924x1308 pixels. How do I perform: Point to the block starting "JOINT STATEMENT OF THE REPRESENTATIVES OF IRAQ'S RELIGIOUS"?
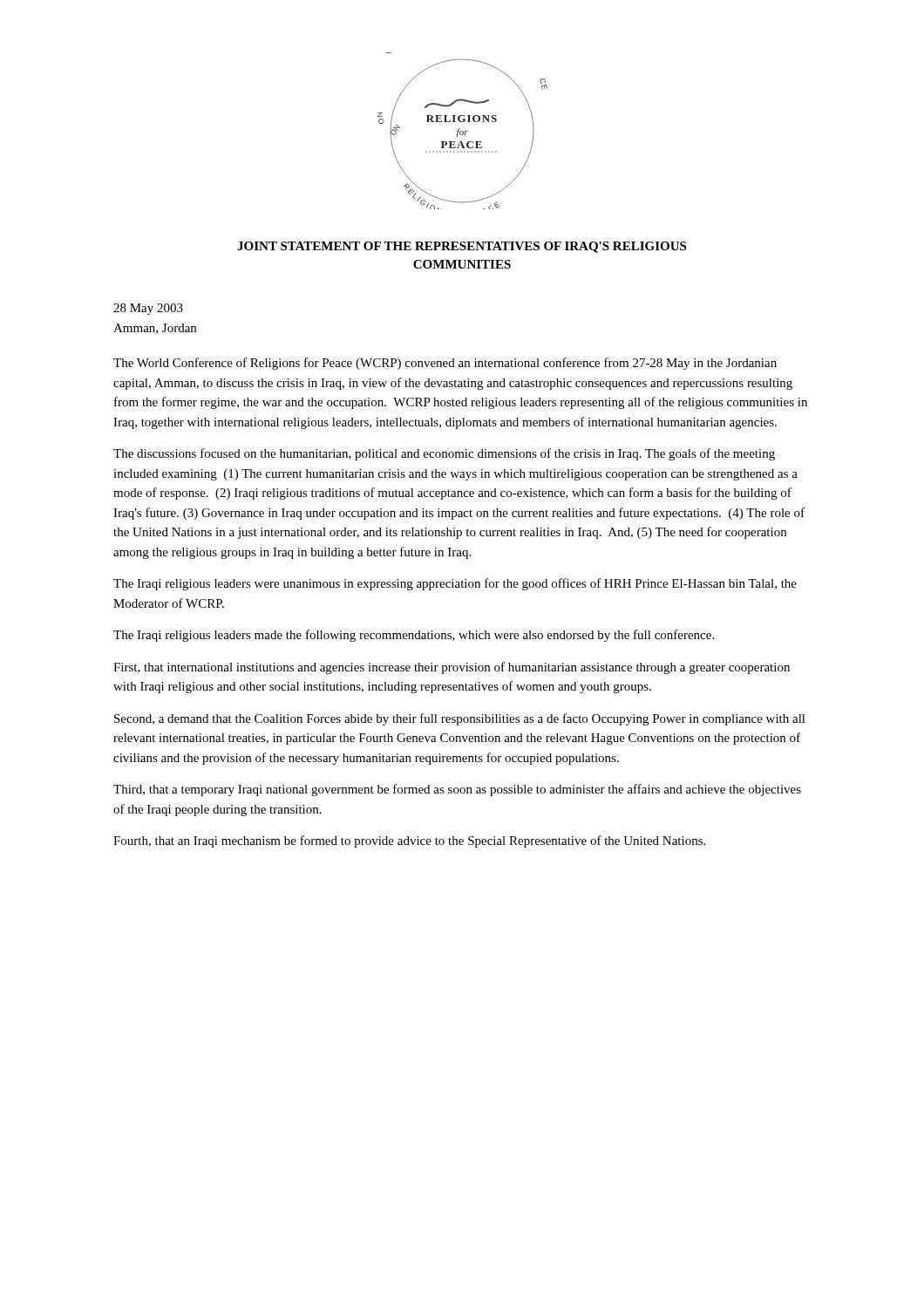462,255
